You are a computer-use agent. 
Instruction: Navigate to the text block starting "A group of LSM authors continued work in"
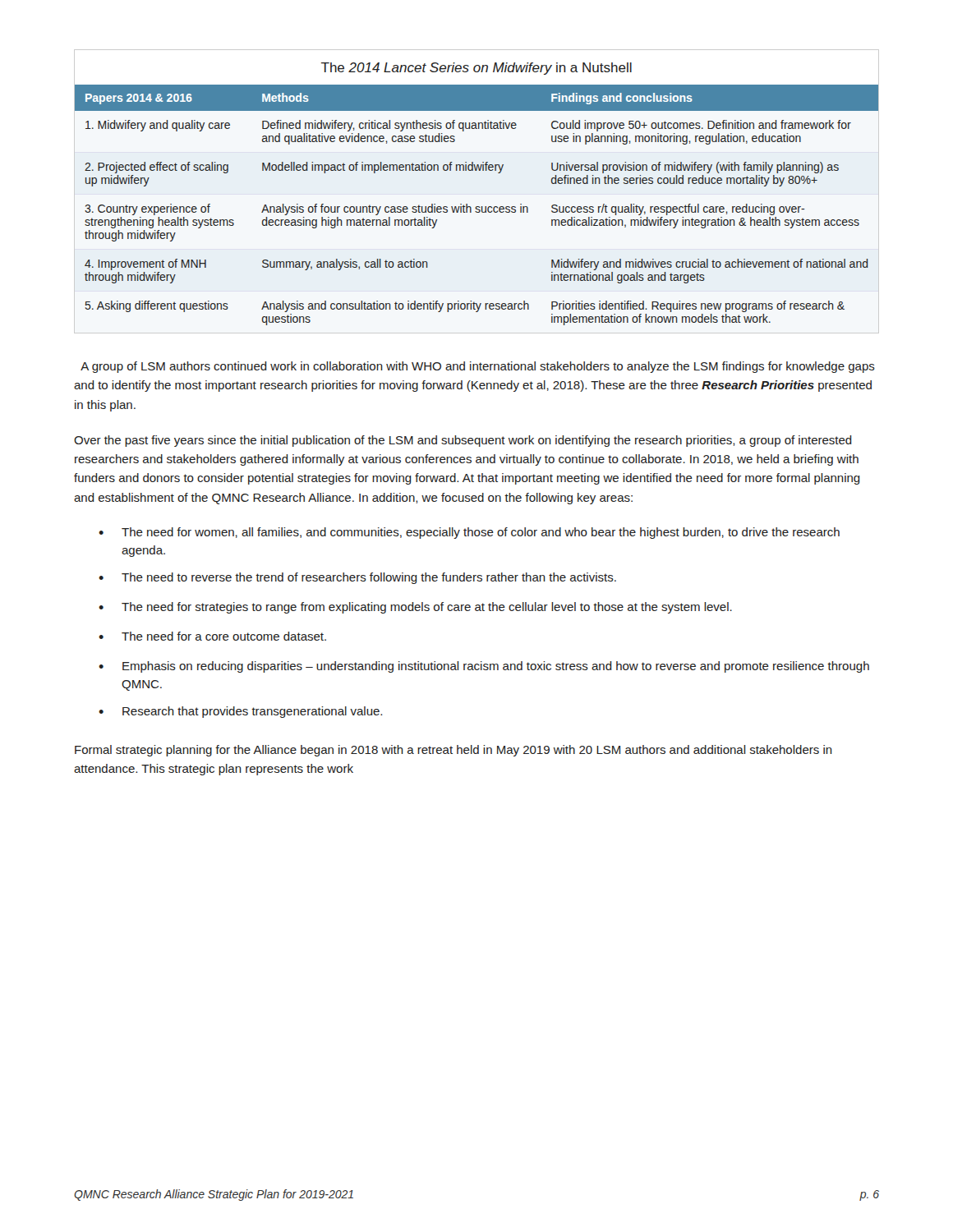pyautogui.click(x=474, y=385)
